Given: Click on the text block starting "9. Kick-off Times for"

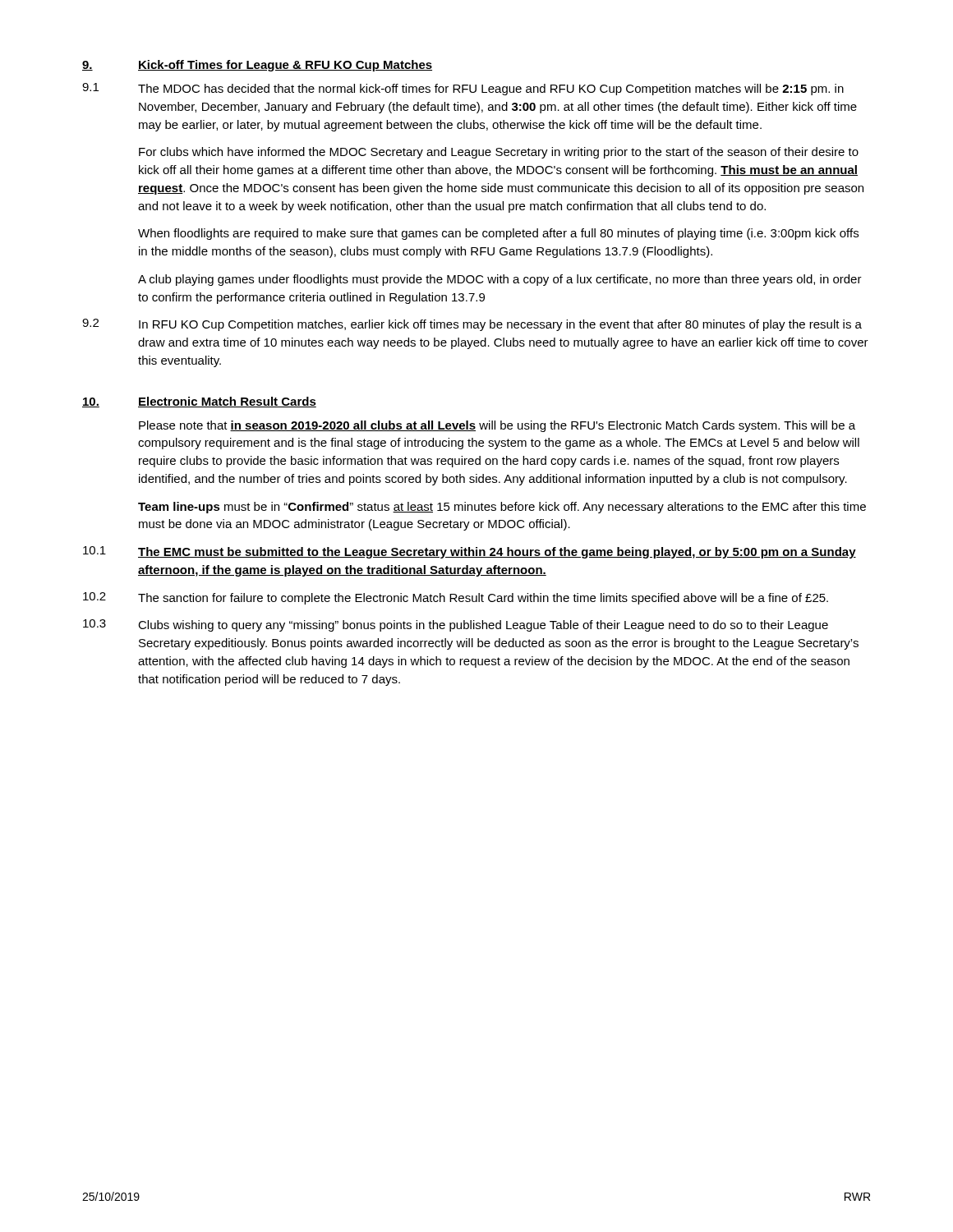Looking at the screenshot, I should point(257,64).
